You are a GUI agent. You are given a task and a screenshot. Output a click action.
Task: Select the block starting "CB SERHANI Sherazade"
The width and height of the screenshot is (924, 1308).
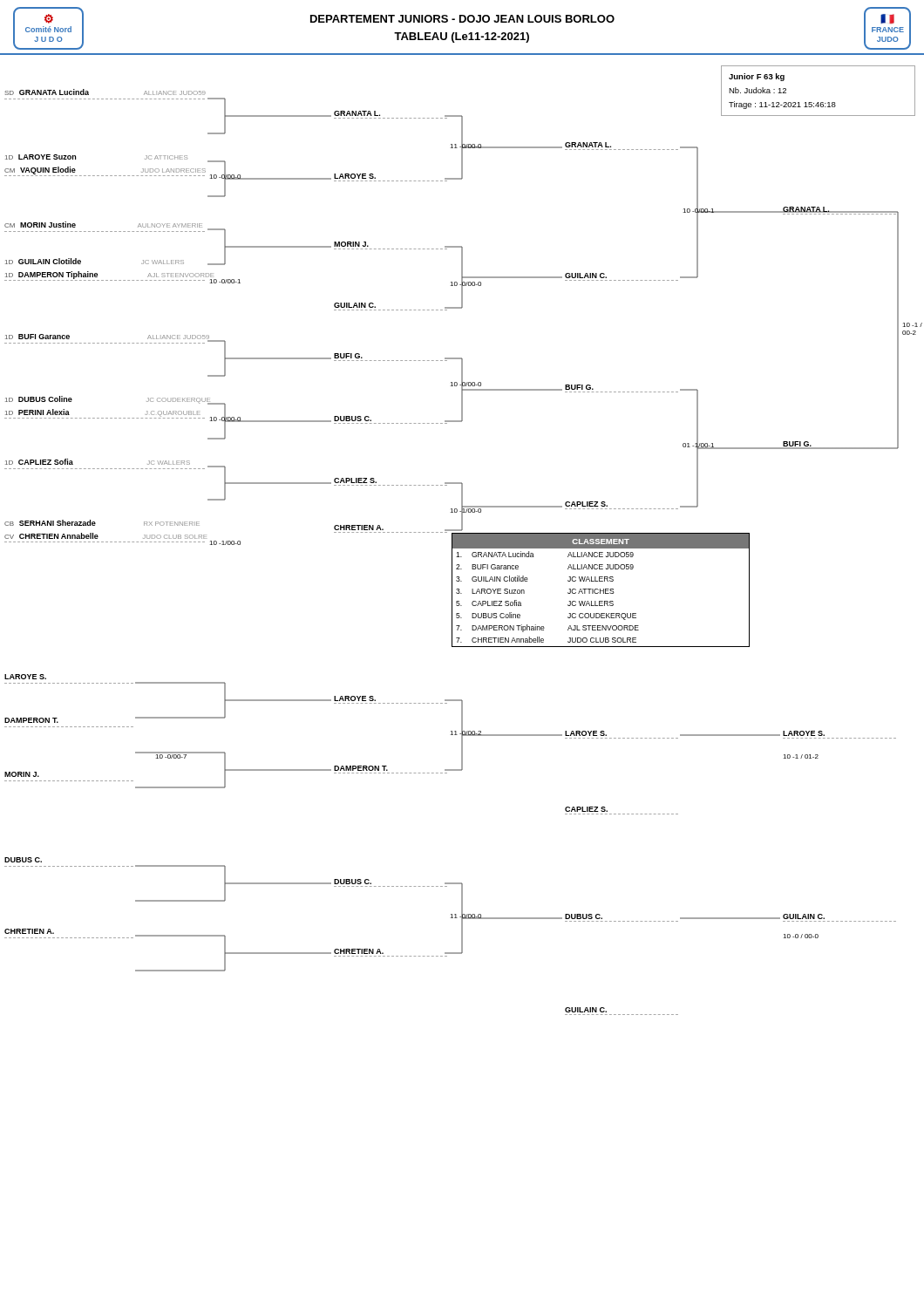pos(102,523)
